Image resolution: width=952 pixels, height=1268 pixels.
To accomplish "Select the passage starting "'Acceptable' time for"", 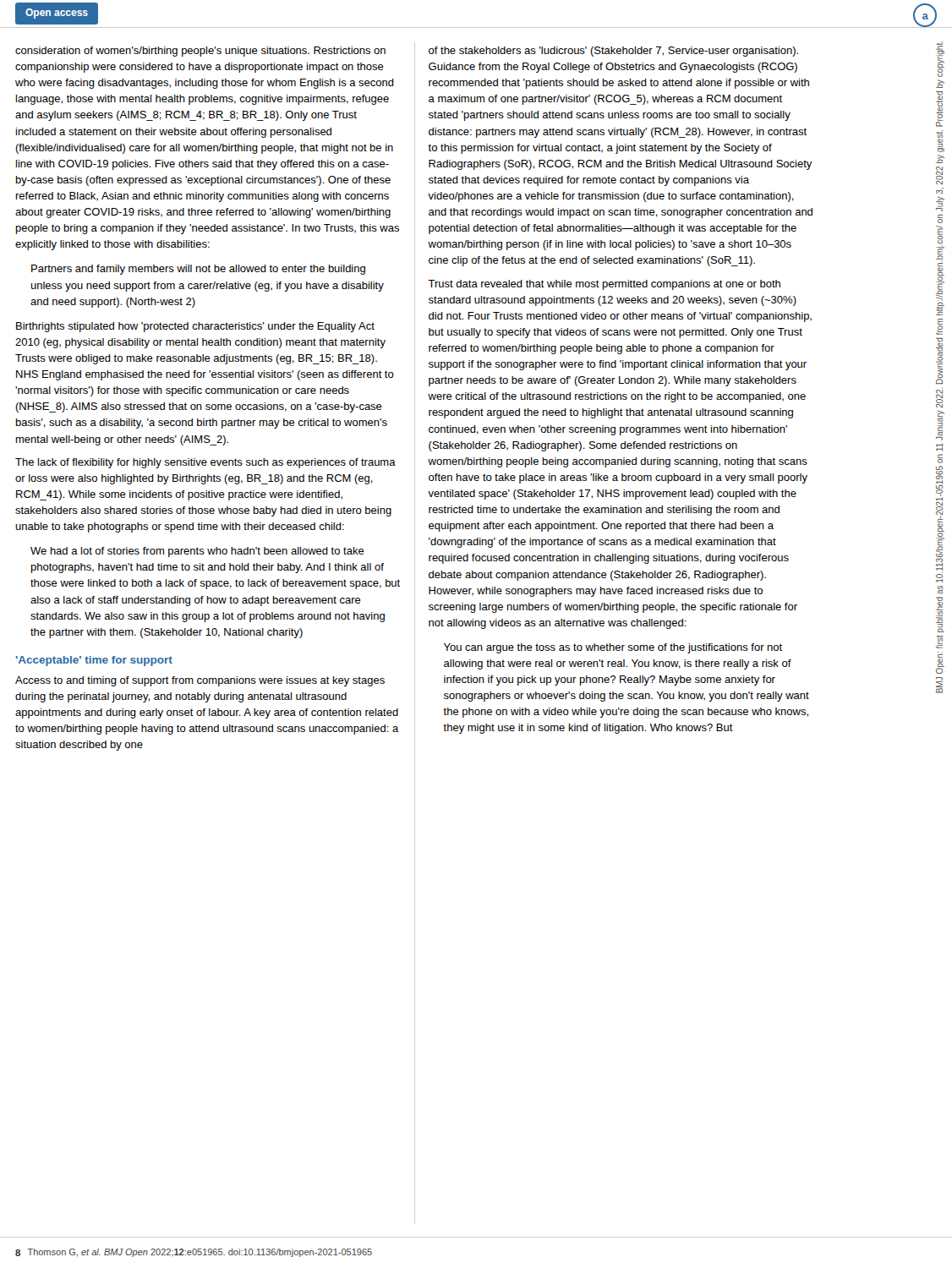I will point(94,661).
